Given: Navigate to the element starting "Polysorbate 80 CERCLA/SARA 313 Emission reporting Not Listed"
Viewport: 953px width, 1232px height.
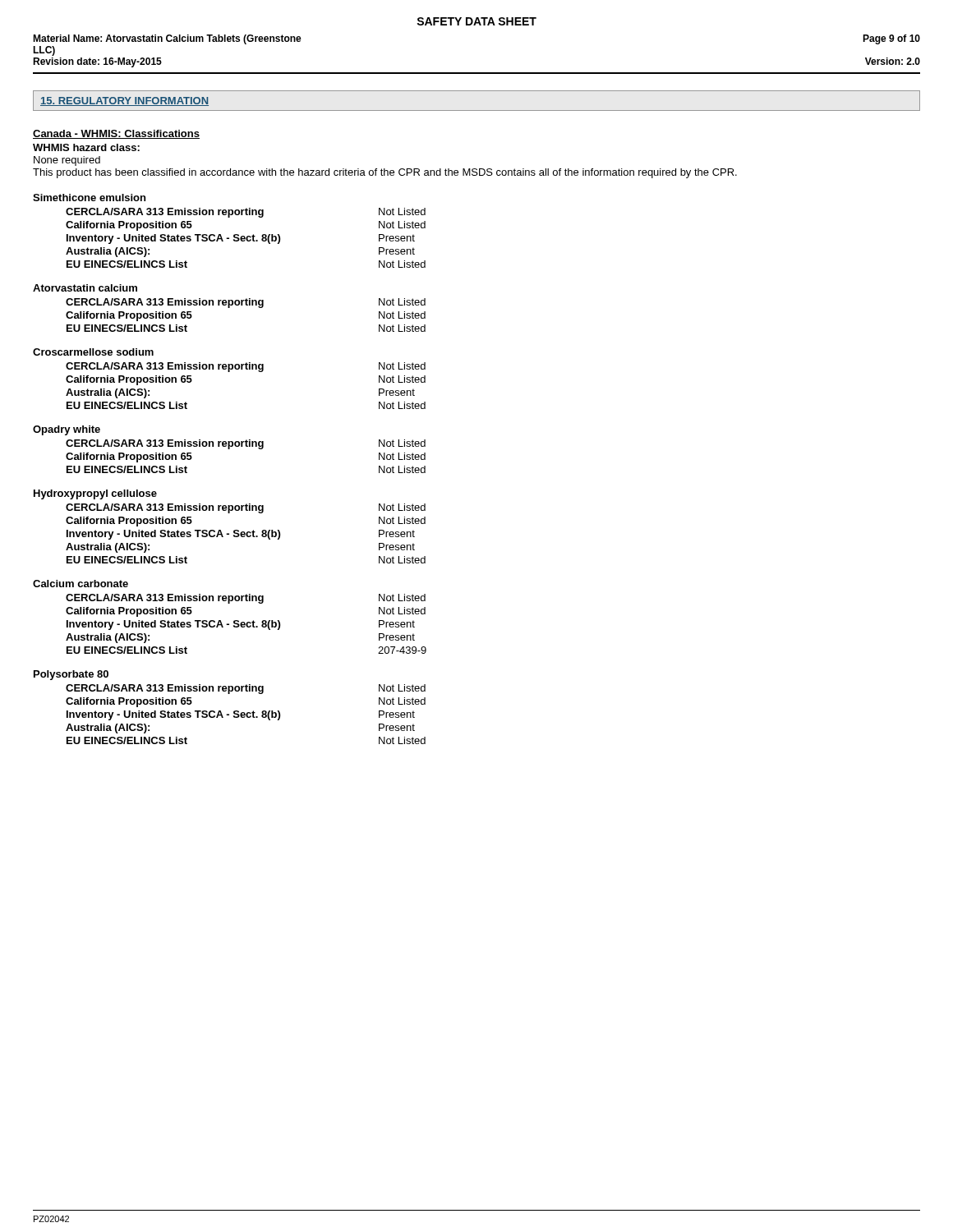Looking at the screenshot, I should point(71,675).
